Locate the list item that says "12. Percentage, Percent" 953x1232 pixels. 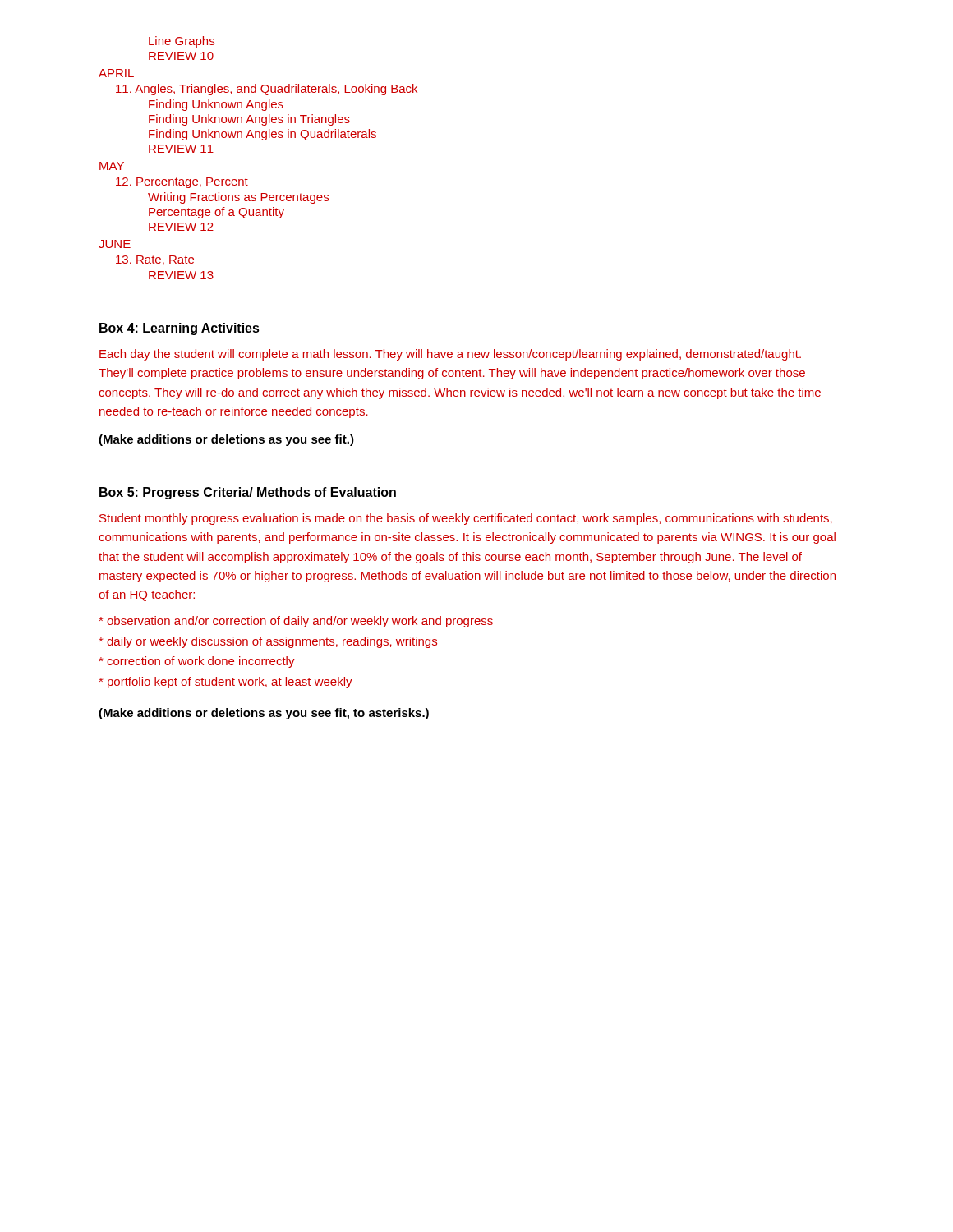coord(181,181)
